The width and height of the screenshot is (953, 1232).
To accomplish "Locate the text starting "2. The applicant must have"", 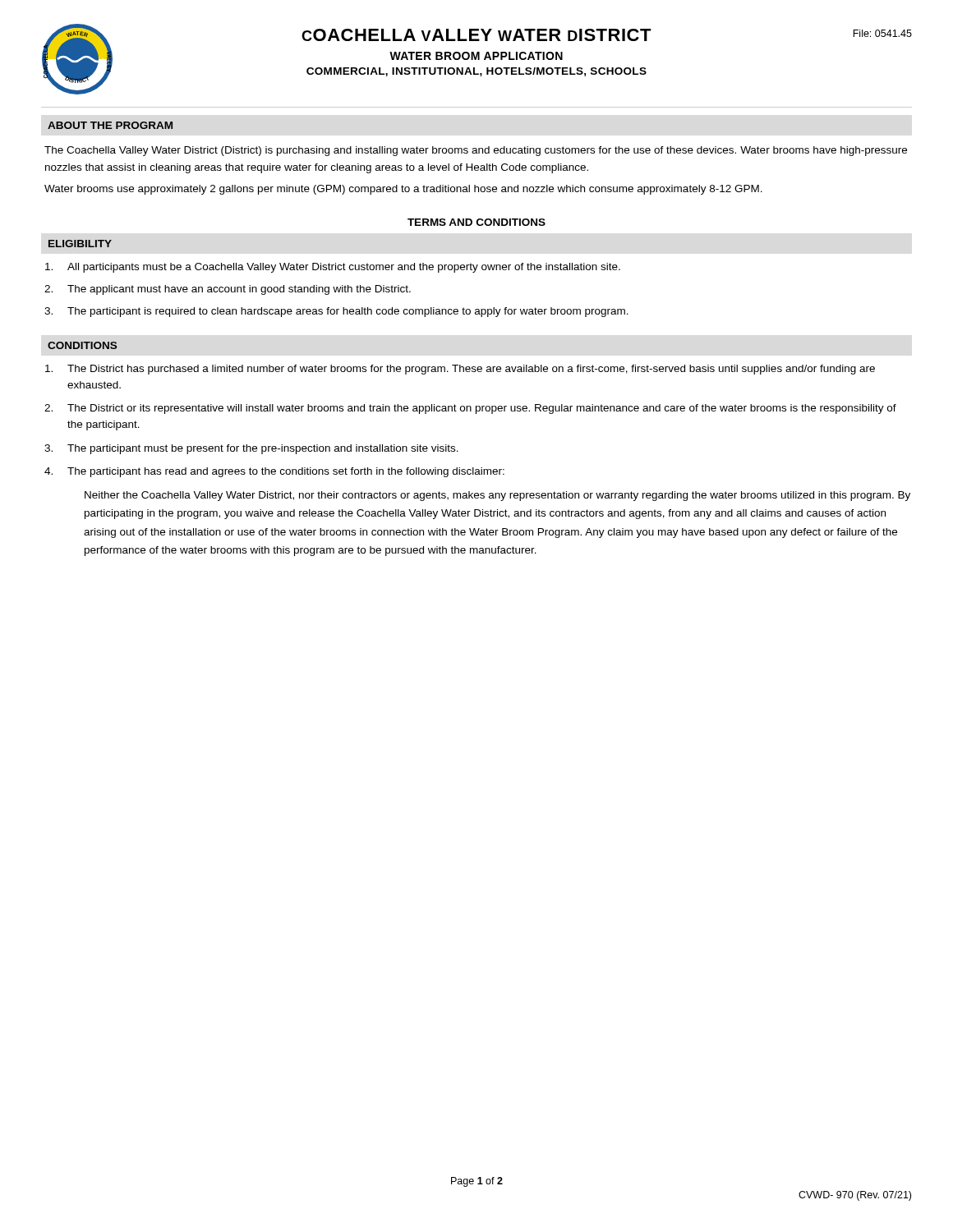I will coord(228,289).
